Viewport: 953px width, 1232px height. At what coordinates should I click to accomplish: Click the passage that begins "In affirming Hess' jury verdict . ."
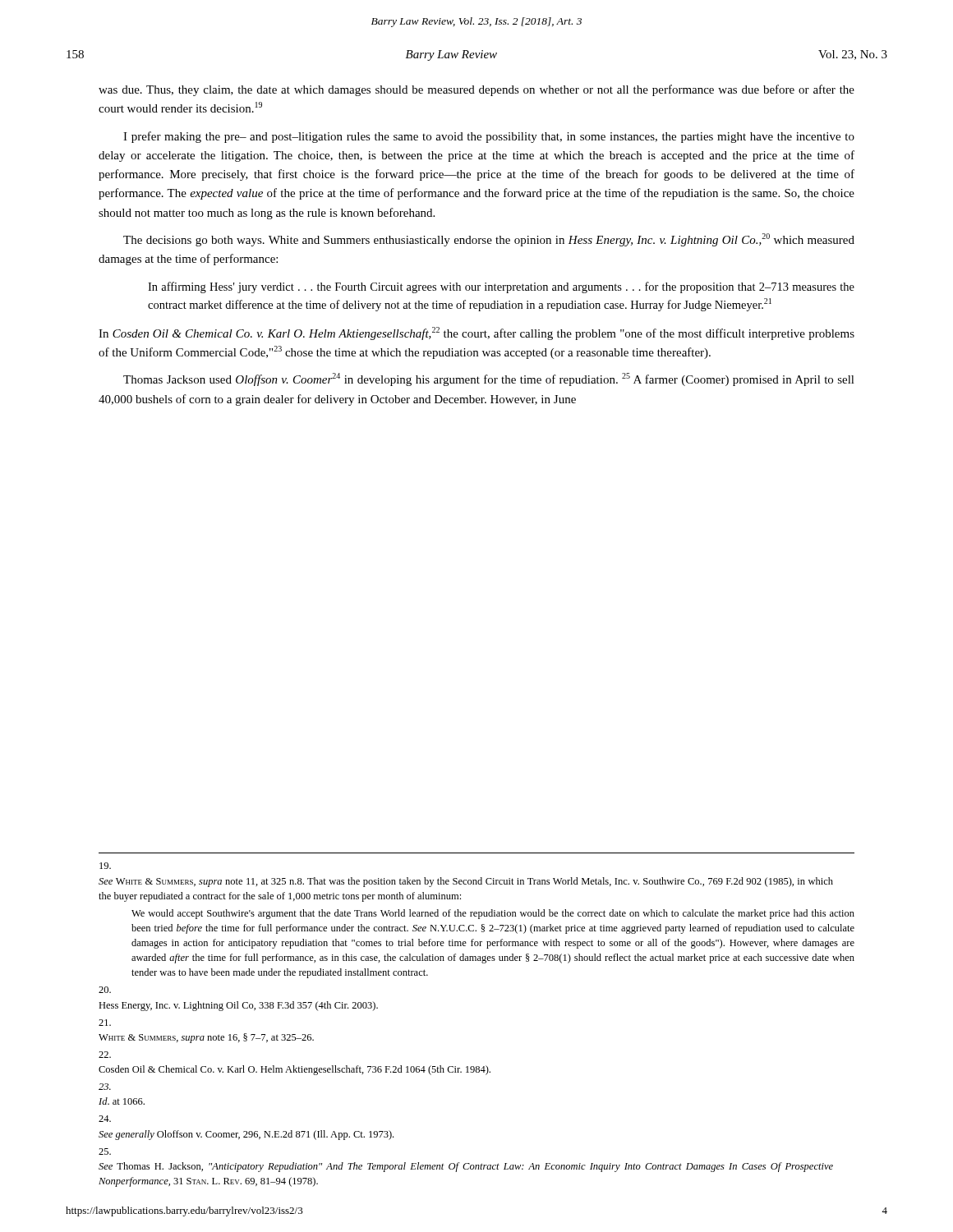(501, 296)
